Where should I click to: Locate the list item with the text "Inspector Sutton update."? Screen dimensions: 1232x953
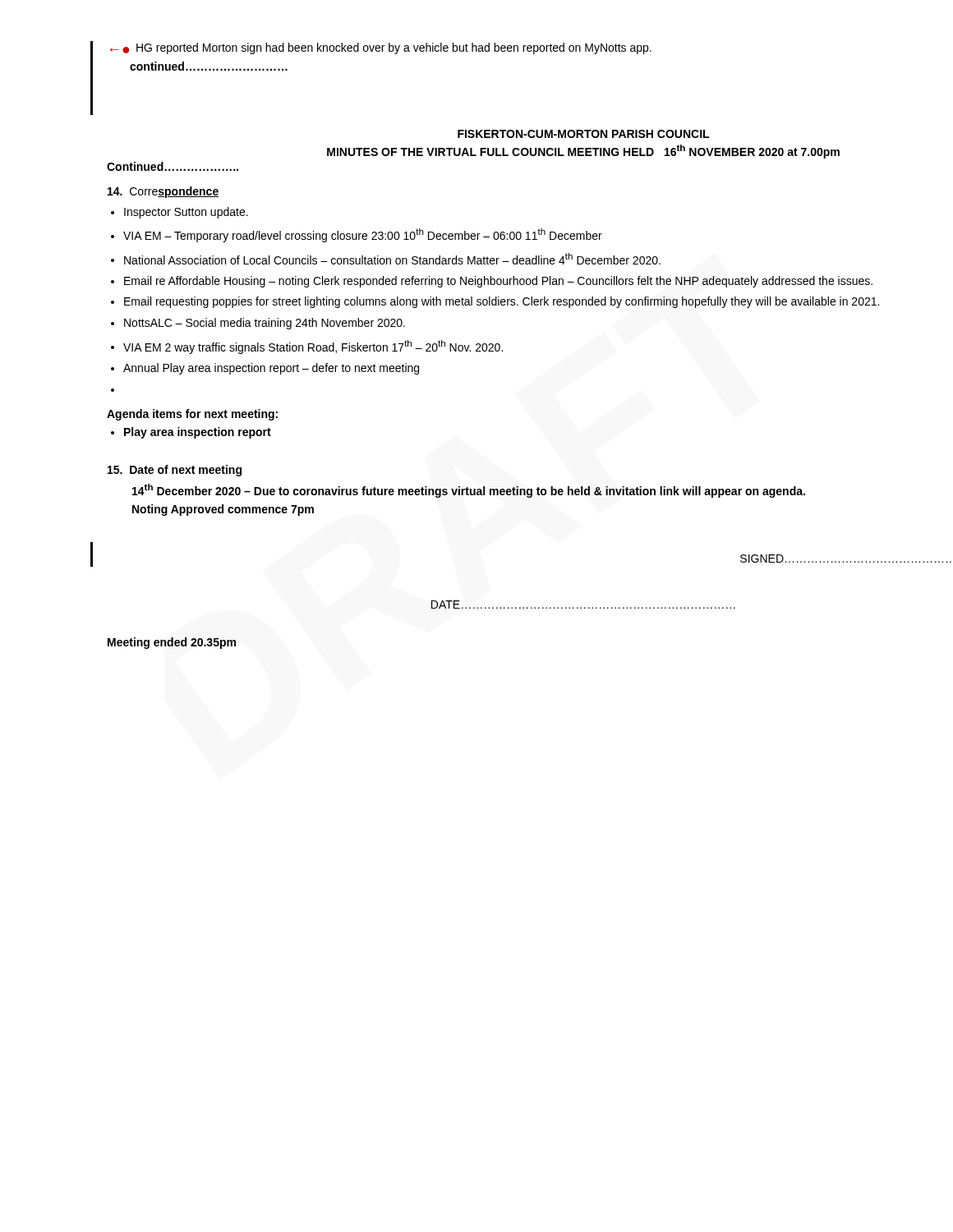coord(186,212)
